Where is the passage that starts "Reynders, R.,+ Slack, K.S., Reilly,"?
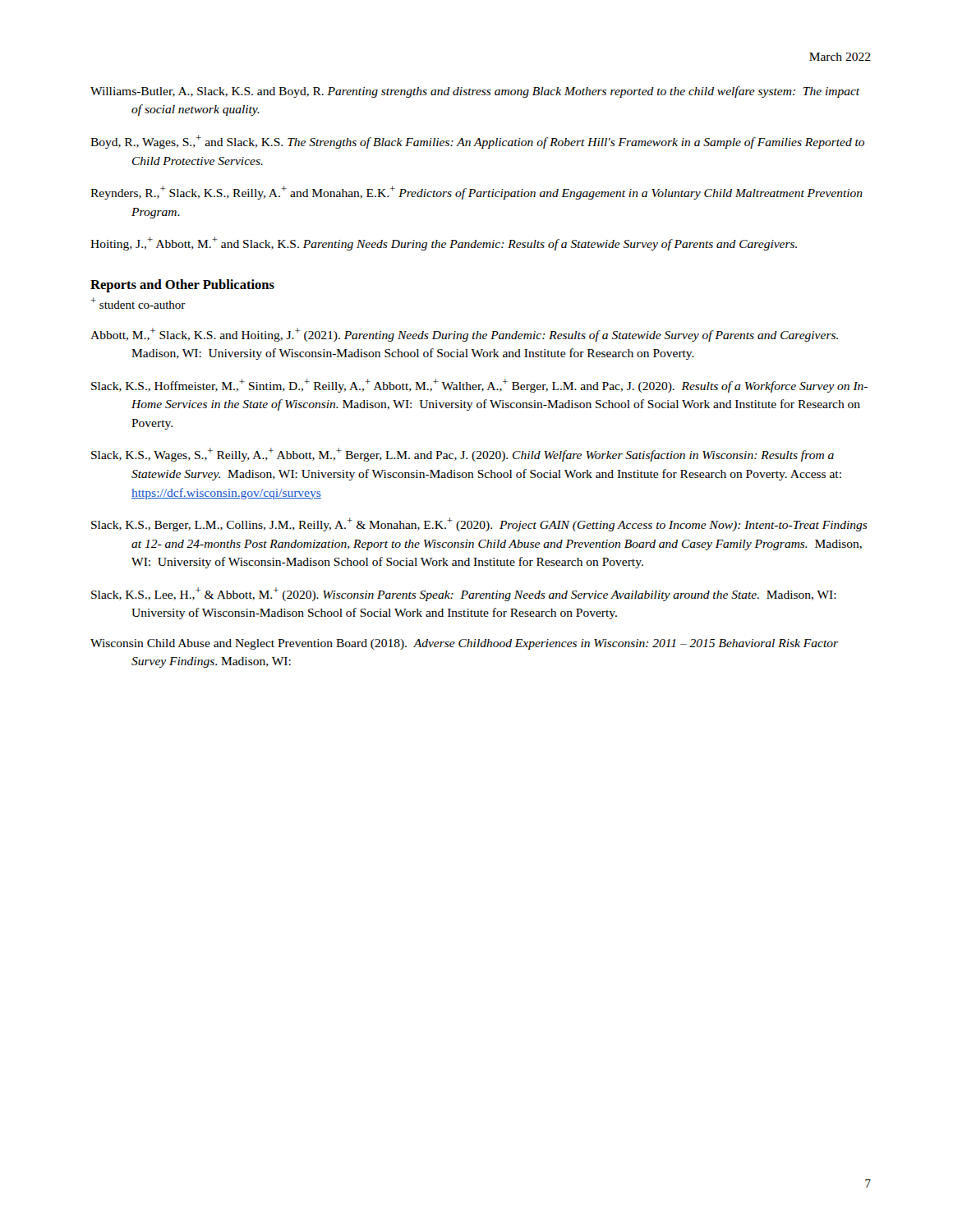The height and width of the screenshot is (1232, 953). [476, 200]
